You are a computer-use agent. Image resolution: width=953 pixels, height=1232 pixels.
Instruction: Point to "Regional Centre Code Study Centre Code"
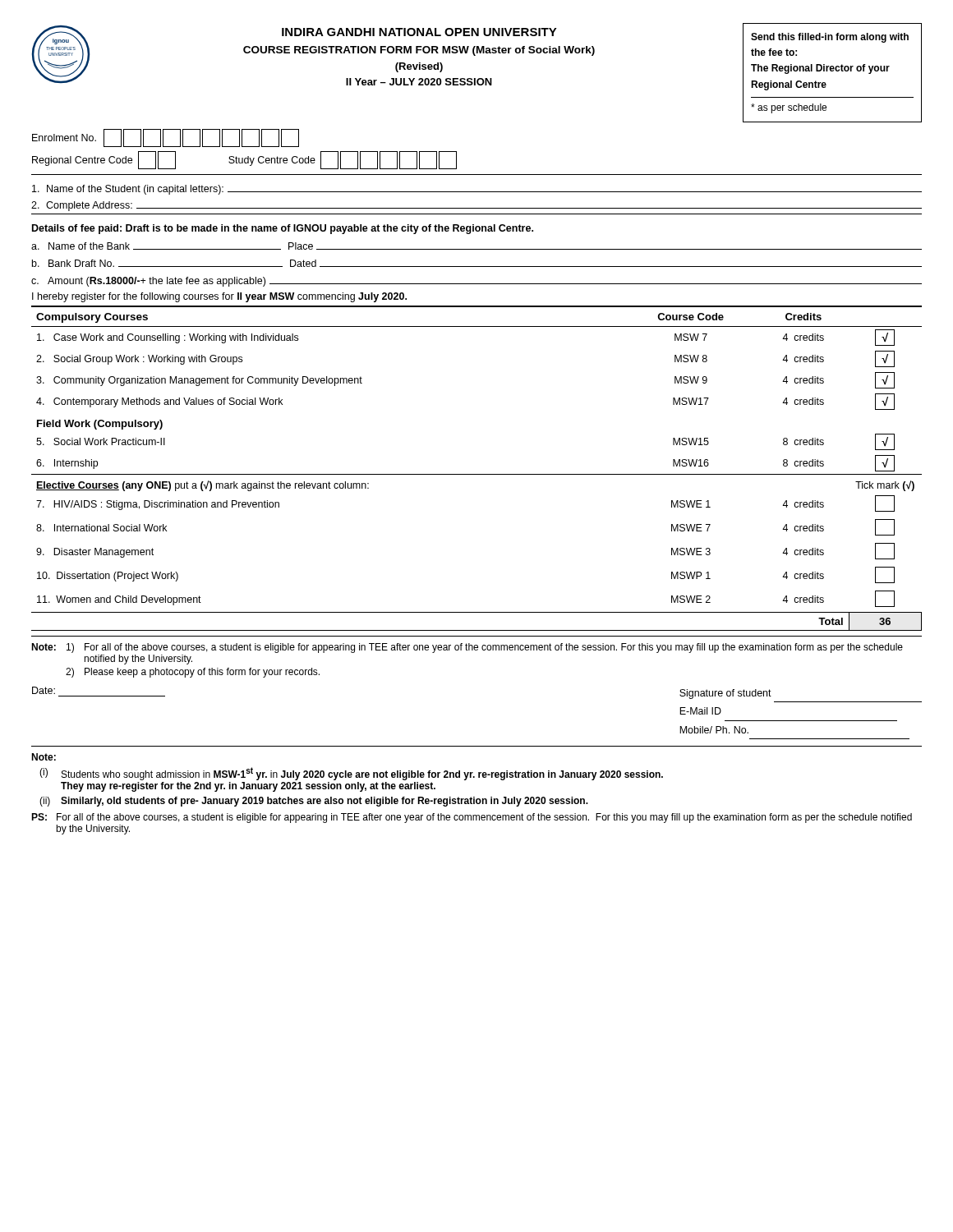(244, 160)
